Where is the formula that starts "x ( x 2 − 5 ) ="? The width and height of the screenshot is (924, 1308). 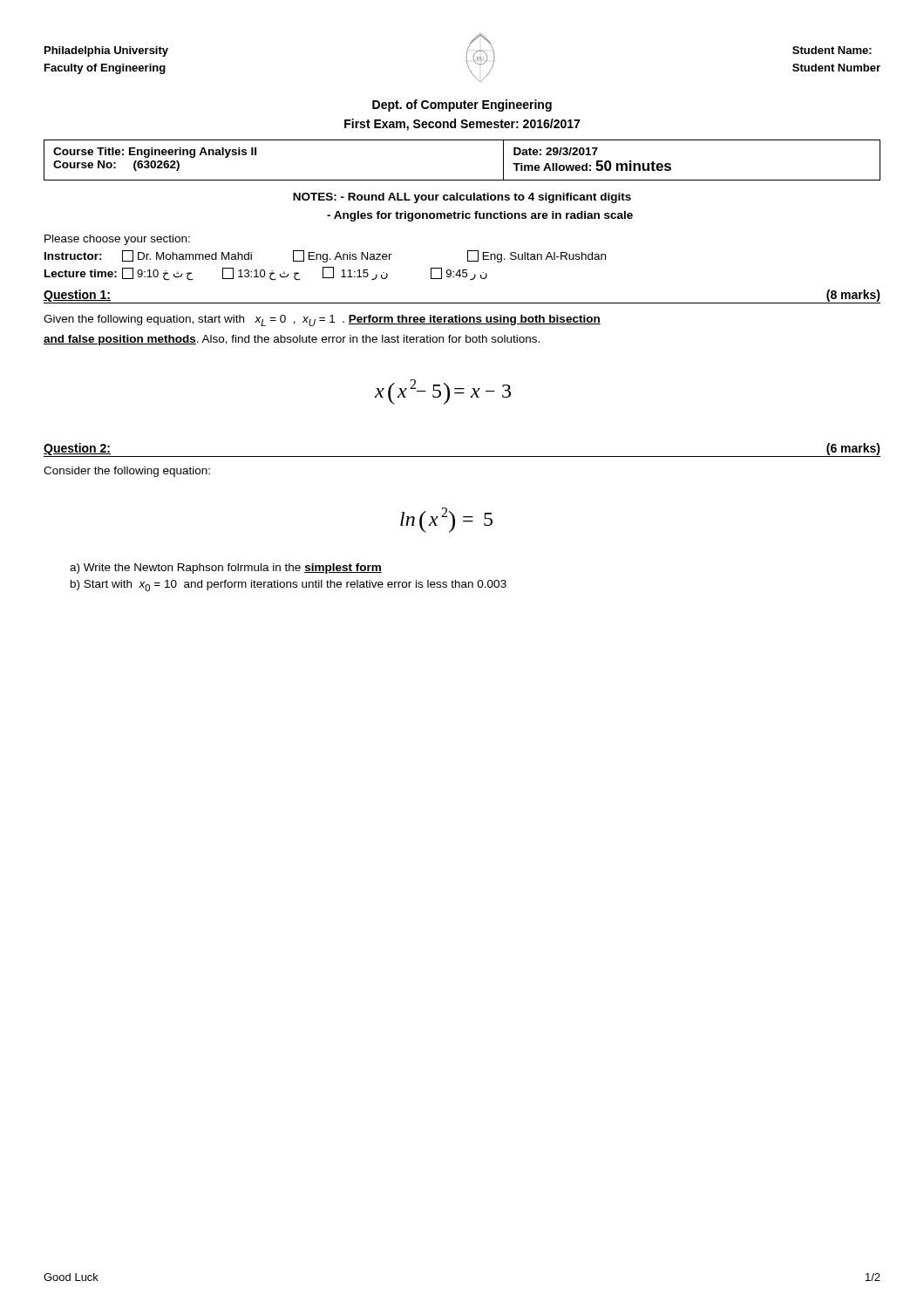pyautogui.click(x=462, y=391)
